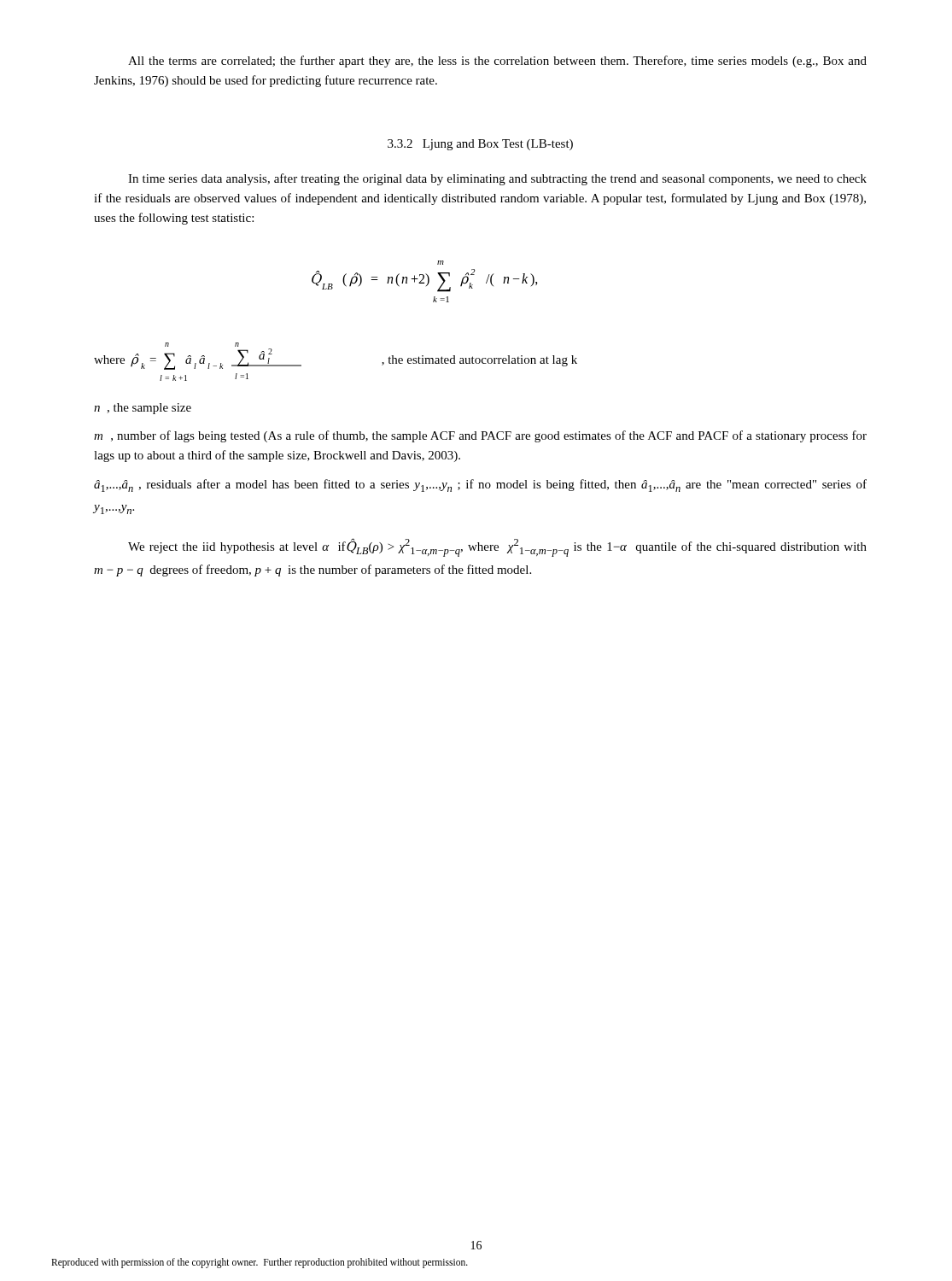952x1281 pixels.
Task: Click on the passage starting "Q̂ LB ( ρ̂ ) ="
Action: point(480,278)
